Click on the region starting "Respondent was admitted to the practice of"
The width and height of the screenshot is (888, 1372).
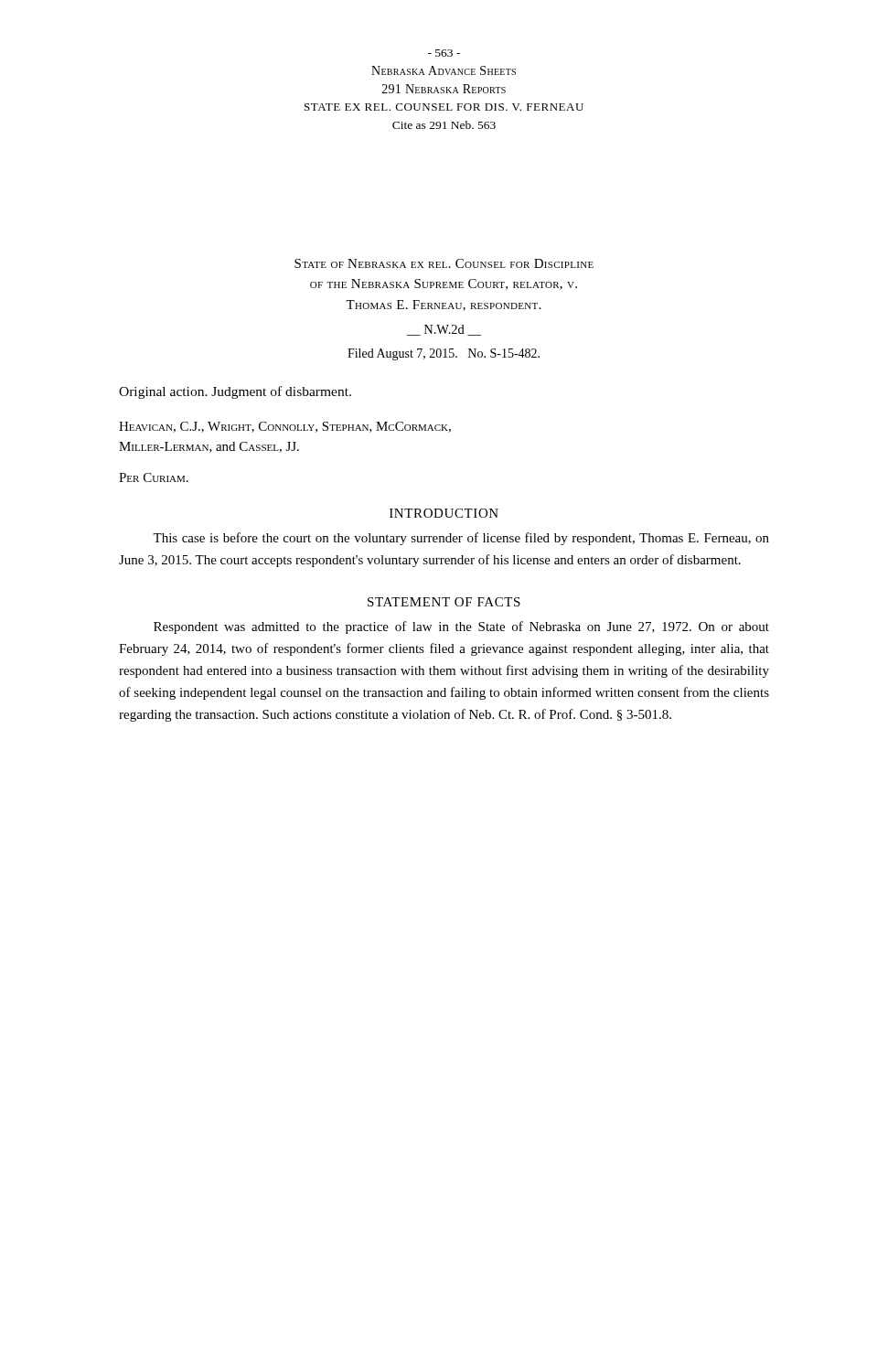pyautogui.click(x=444, y=670)
